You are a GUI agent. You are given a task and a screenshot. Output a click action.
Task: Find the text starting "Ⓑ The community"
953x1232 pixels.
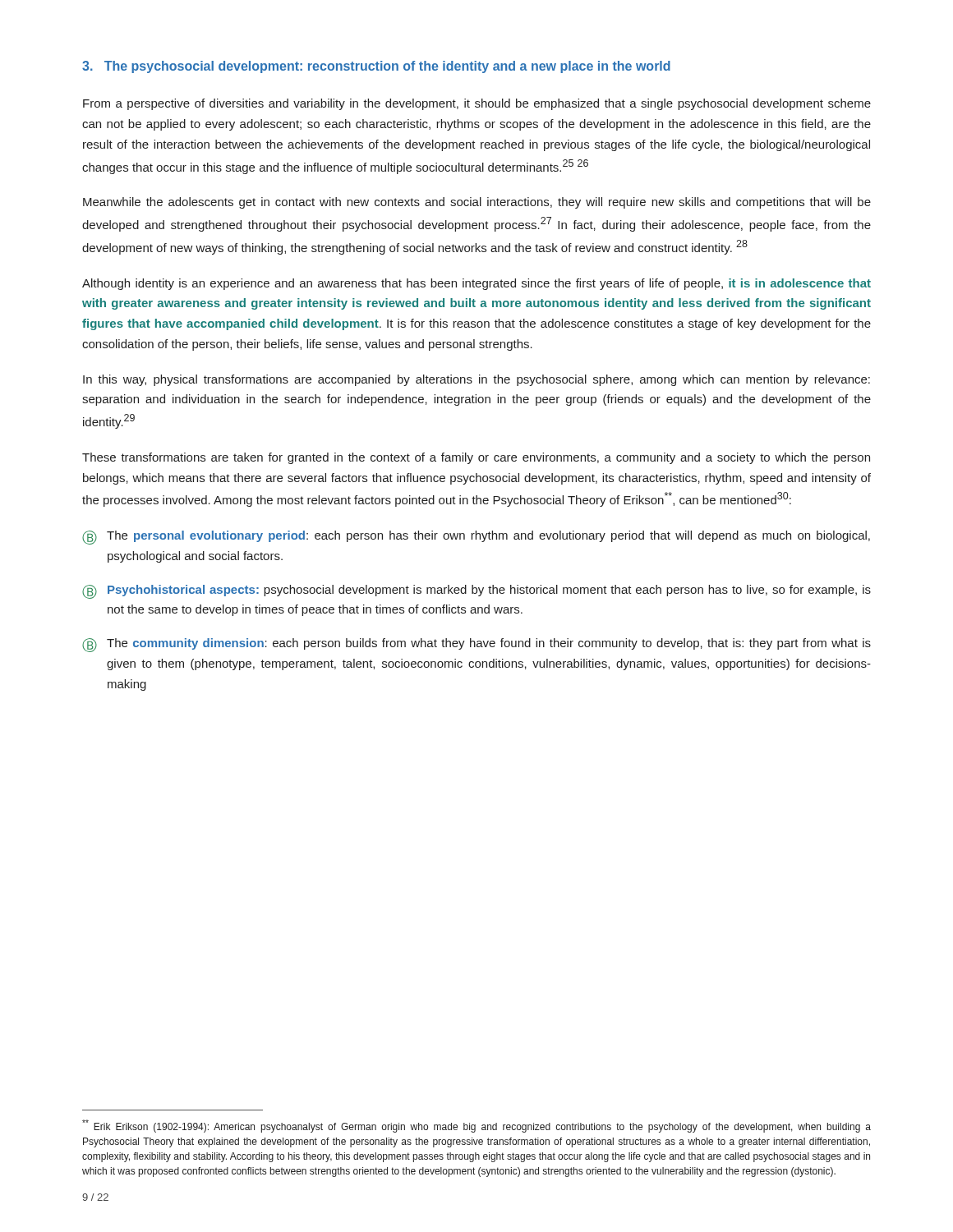pos(476,664)
